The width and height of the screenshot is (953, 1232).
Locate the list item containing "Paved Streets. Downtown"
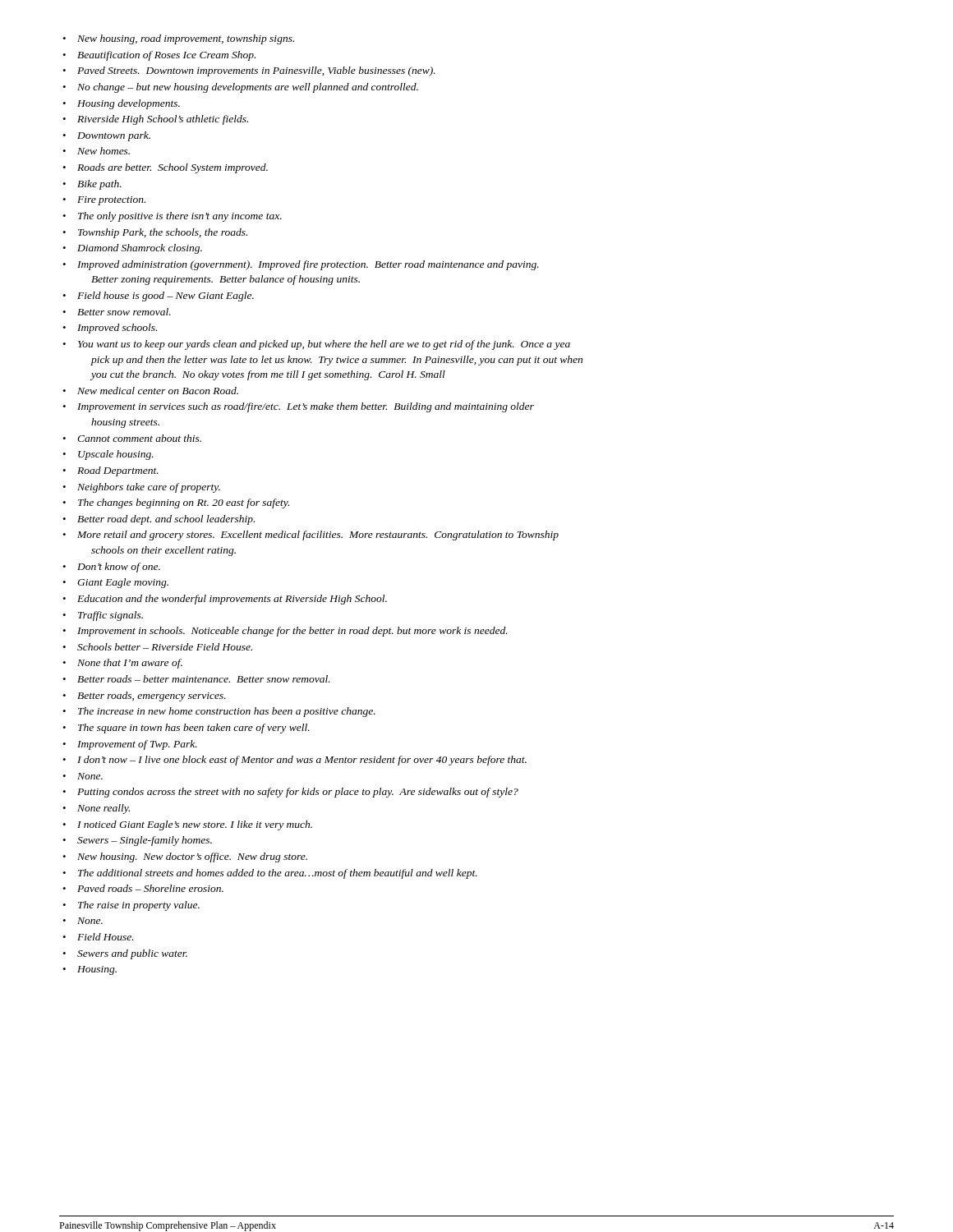[249, 71]
